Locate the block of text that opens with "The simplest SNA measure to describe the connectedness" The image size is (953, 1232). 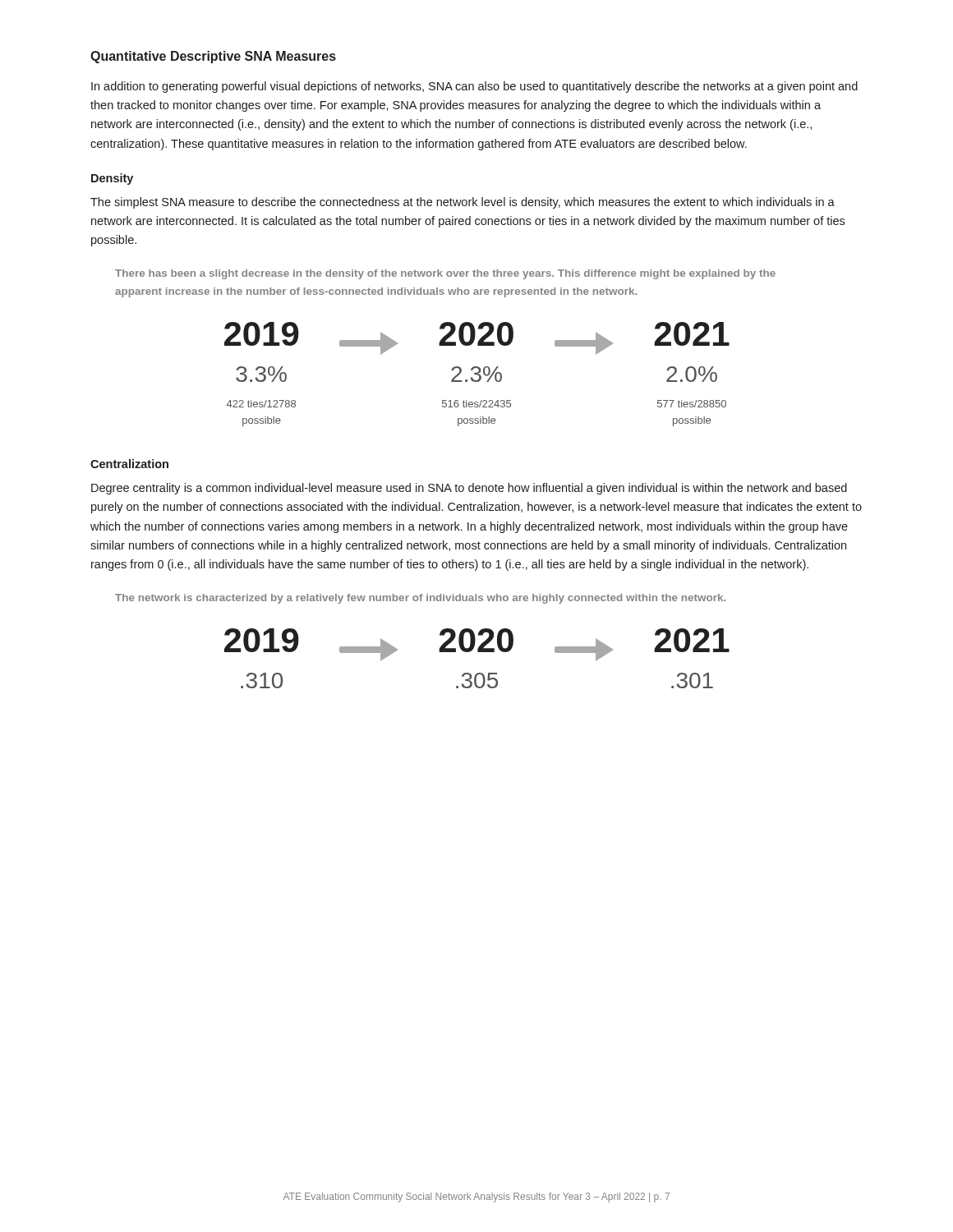click(468, 221)
